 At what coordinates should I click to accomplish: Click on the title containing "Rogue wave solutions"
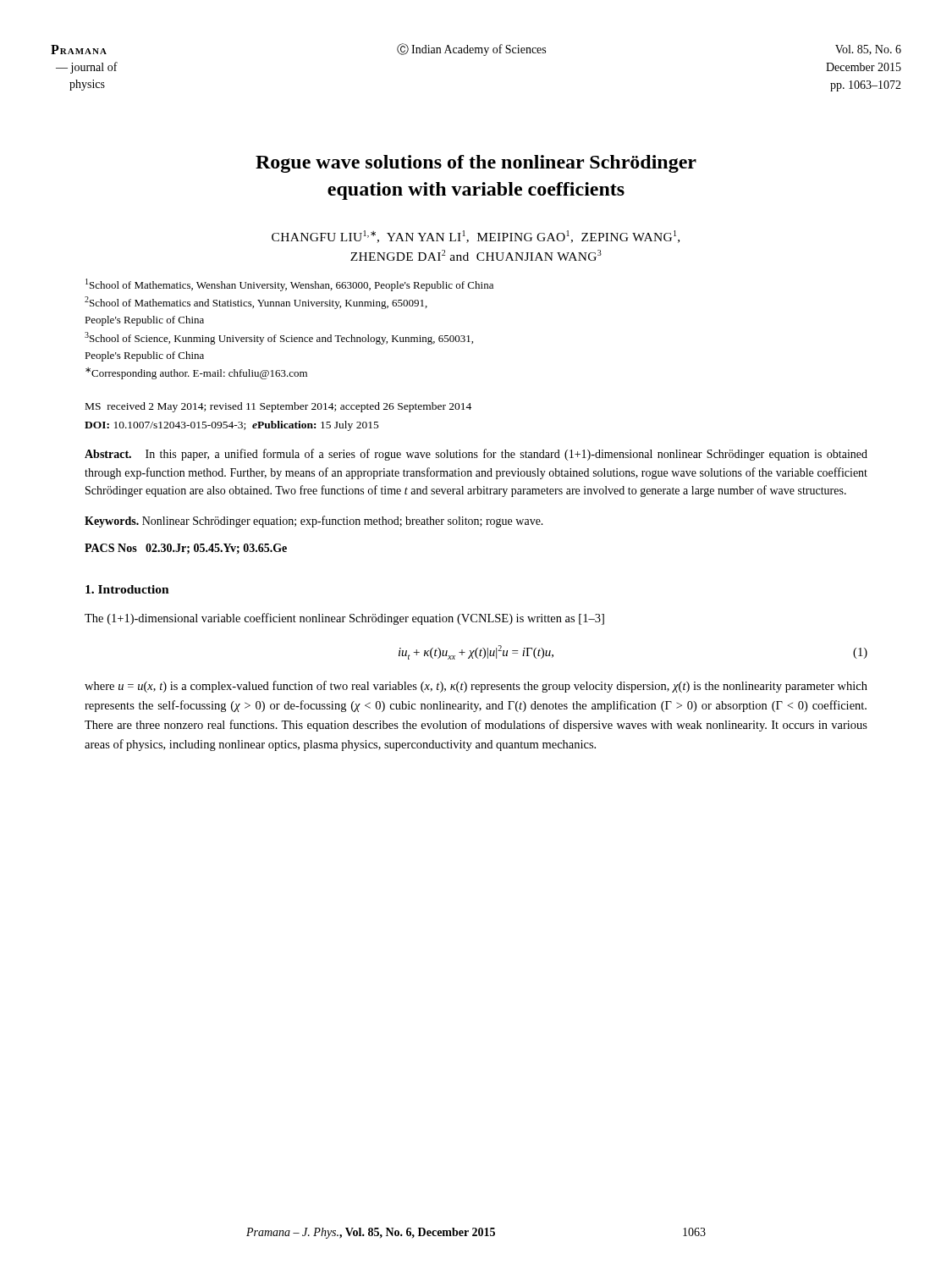pos(476,175)
